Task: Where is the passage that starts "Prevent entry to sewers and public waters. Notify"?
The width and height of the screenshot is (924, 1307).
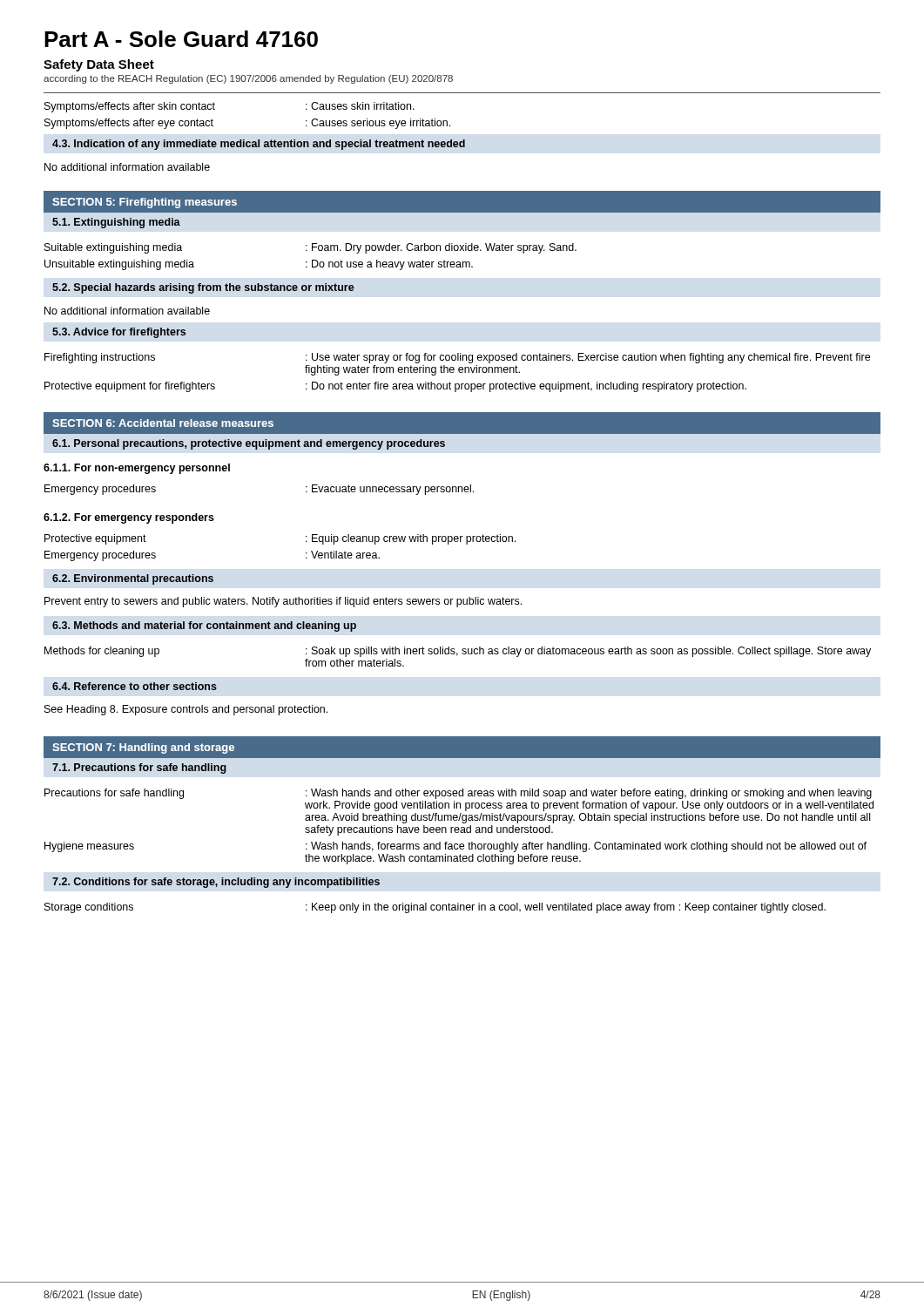Action: [x=462, y=601]
